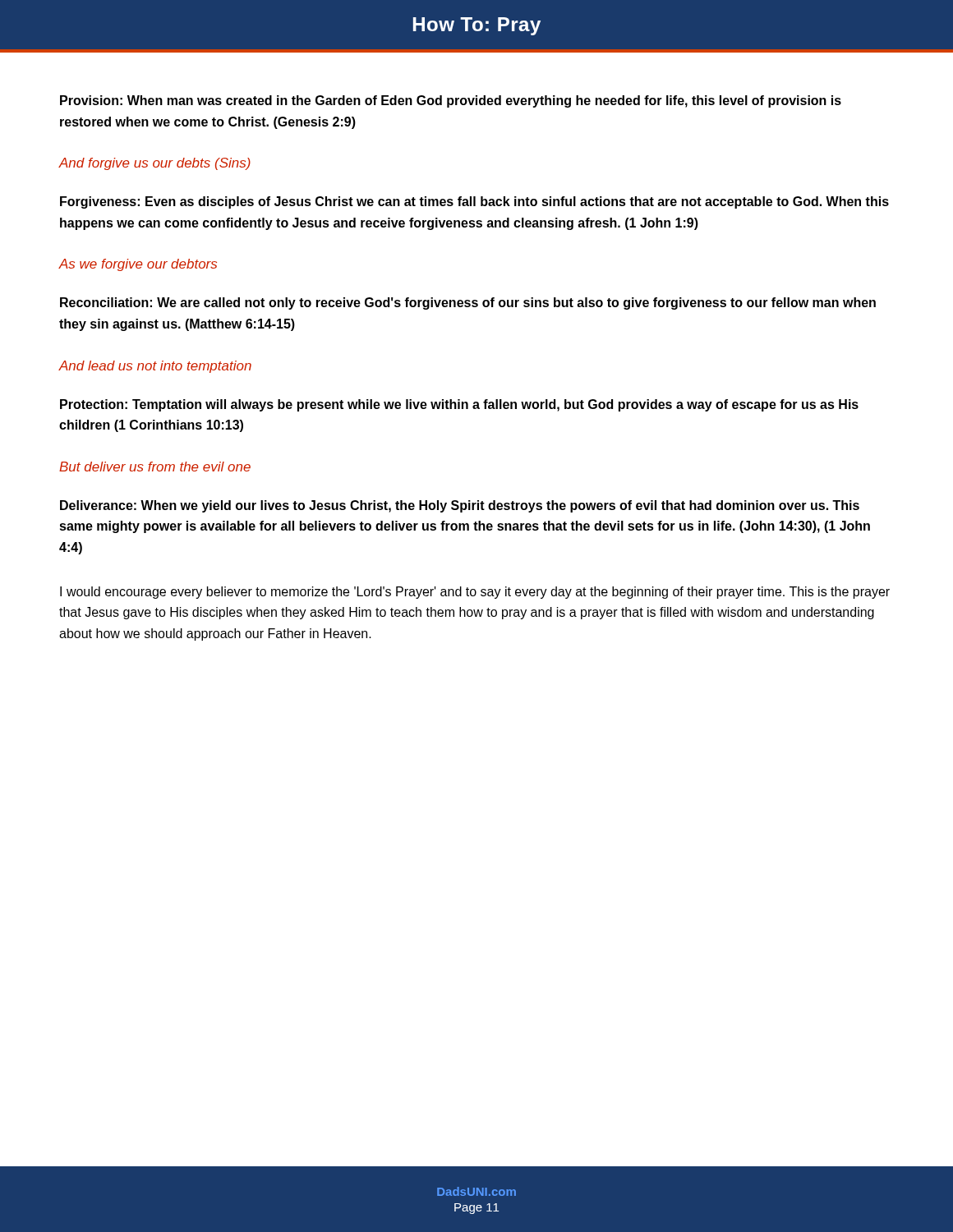Find the text starting "And forgive us our"
Image resolution: width=953 pixels, height=1232 pixels.
pyautogui.click(x=155, y=164)
